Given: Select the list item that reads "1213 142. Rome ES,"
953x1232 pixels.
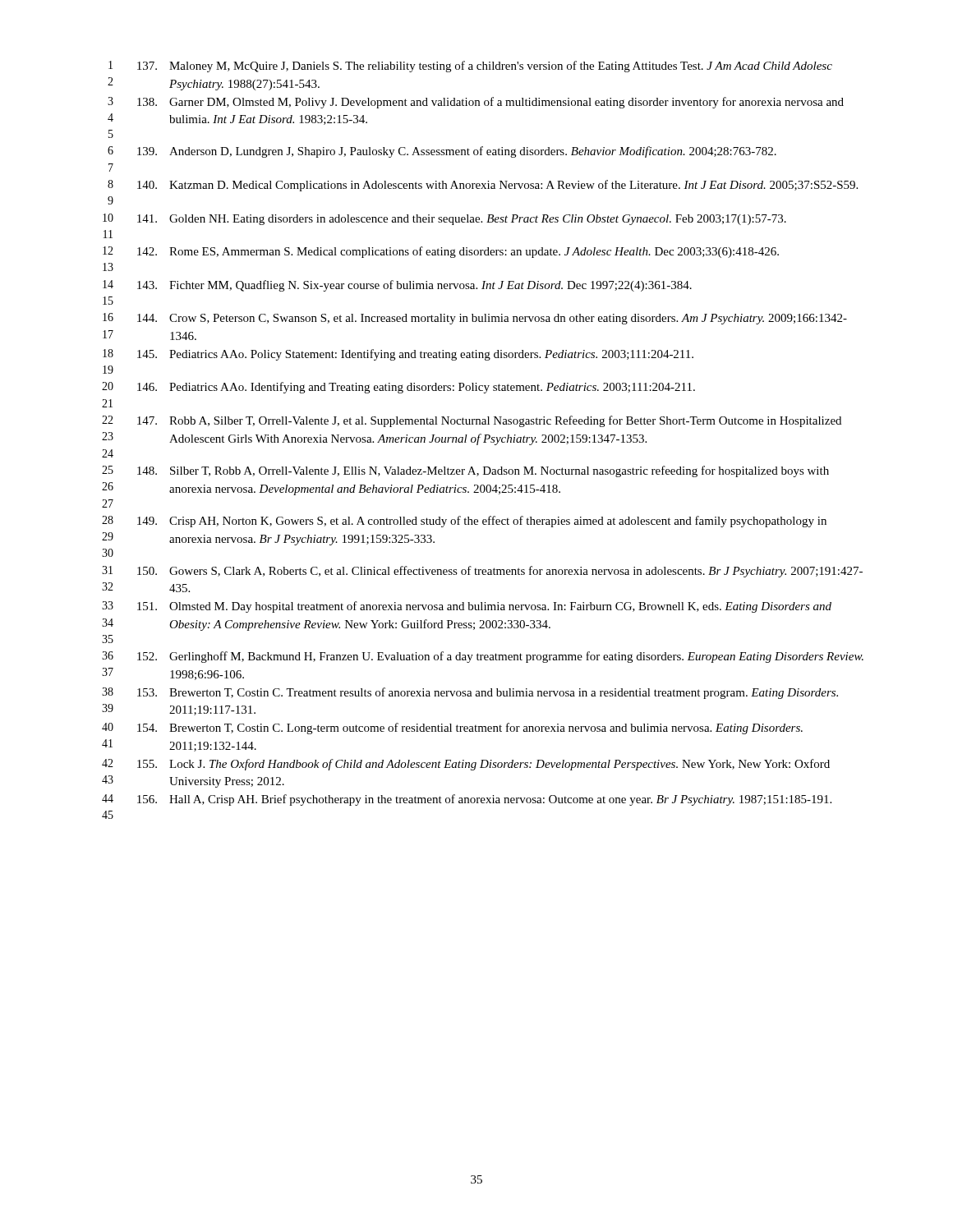Looking at the screenshot, I should [476, 260].
